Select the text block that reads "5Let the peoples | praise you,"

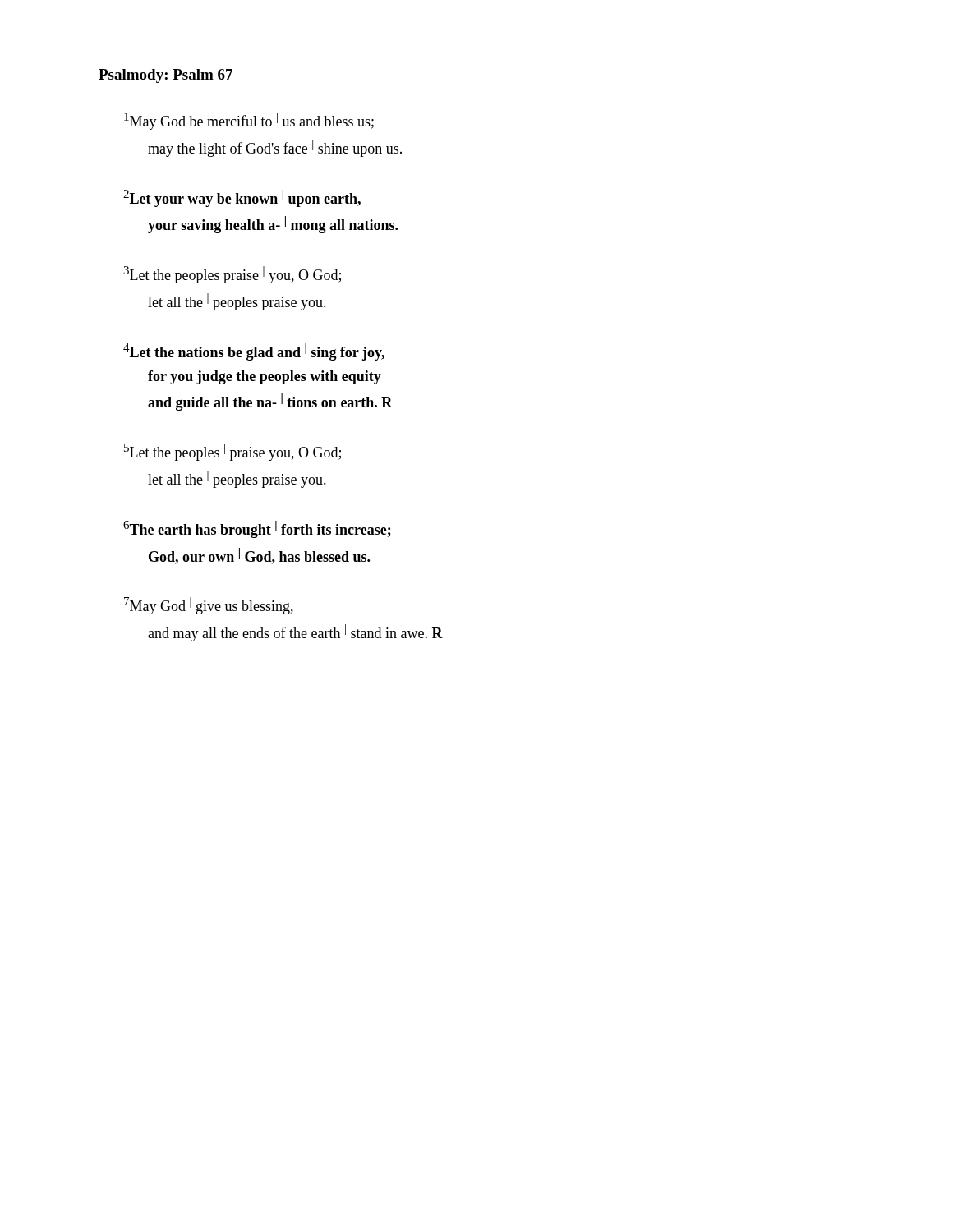pyautogui.click(x=232, y=452)
